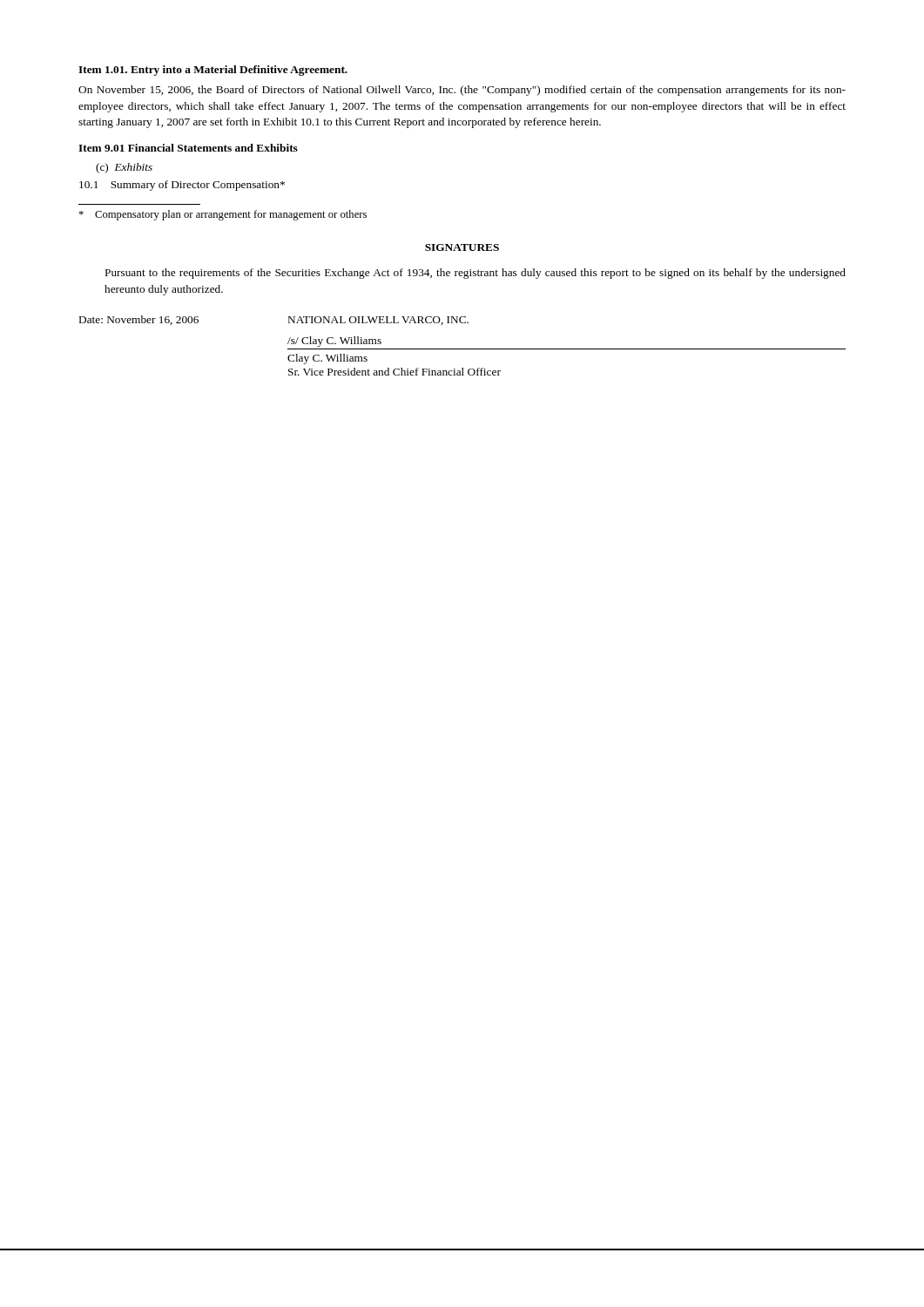Find the section header on this page that starts "Item 9.01 Financial Statements and"

click(188, 148)
